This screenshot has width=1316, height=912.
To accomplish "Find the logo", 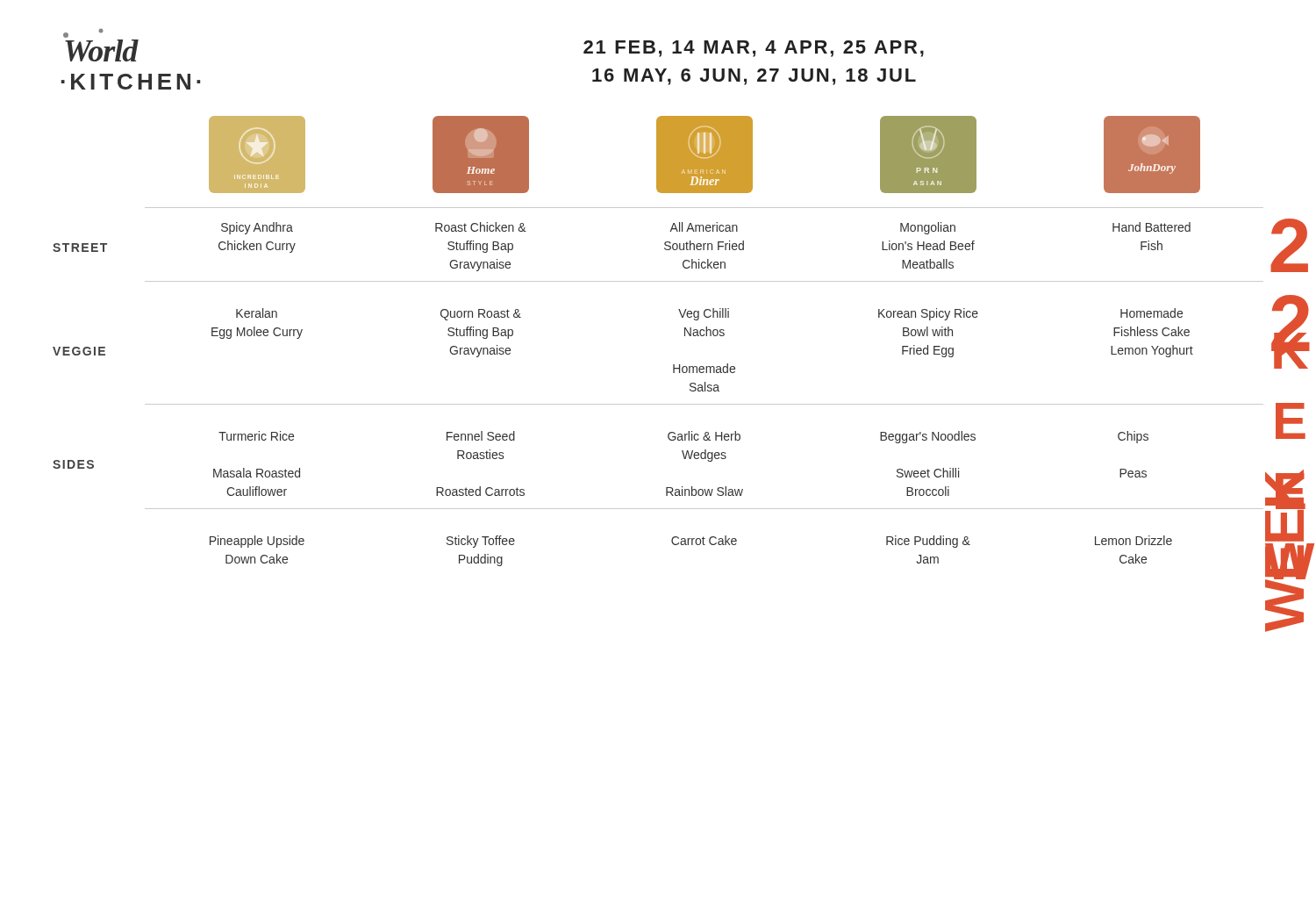I will [149, 61].
